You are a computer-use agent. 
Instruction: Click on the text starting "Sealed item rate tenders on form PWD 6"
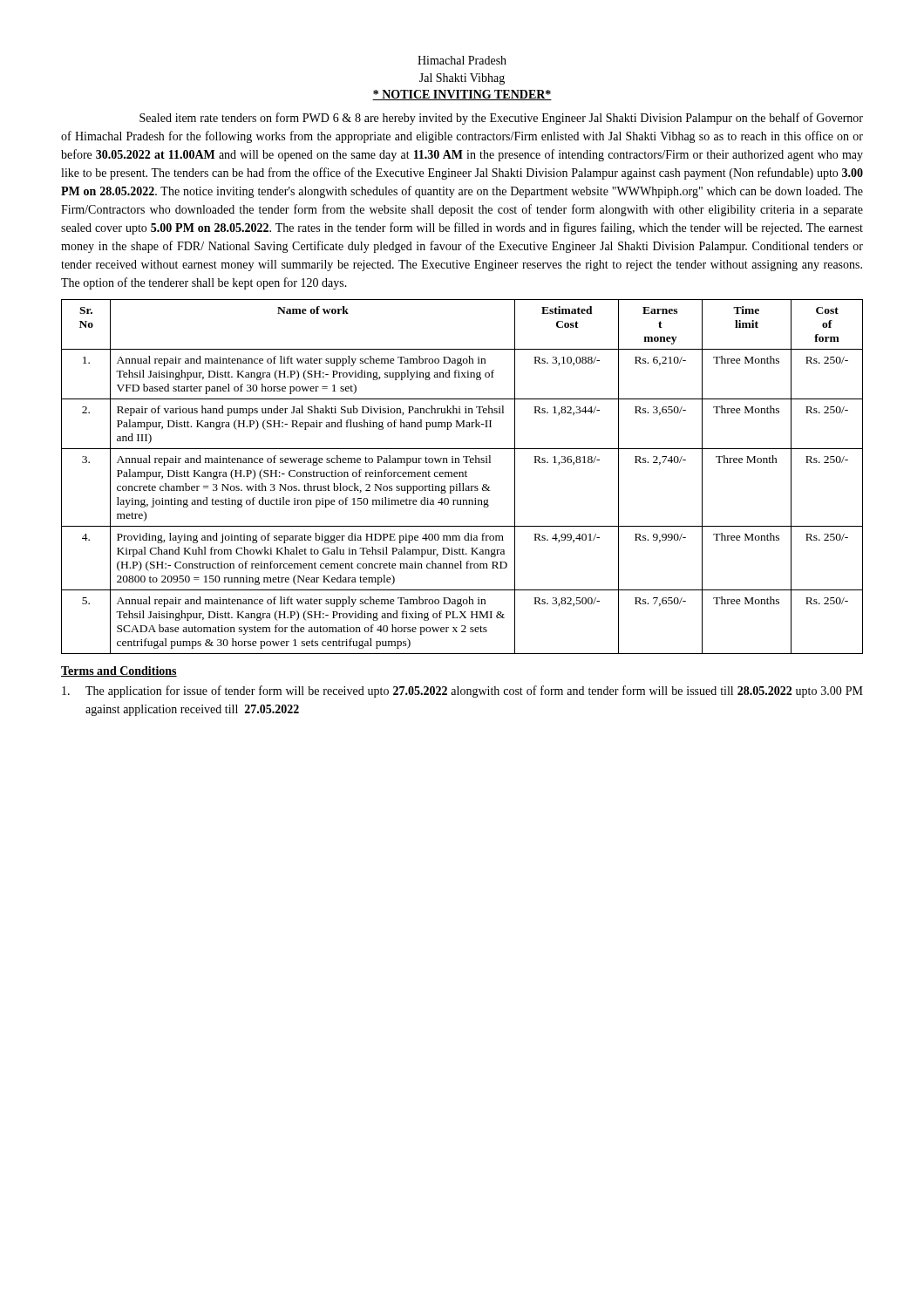(462, 200)
